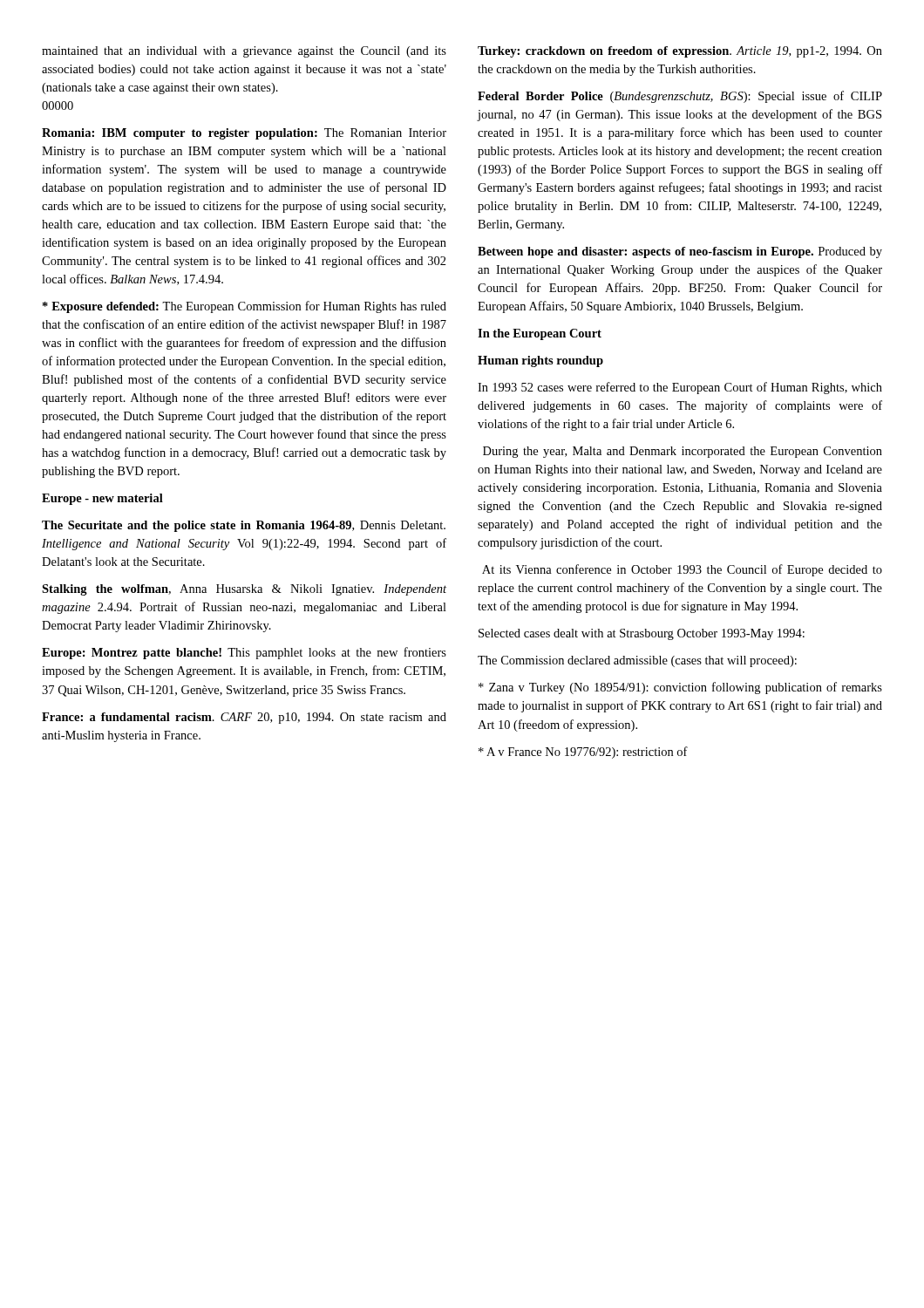Navigate to the text starting "Romania: IBM computer"
Image resolution: width=924 pixels, height=1308 pixels.
tap(244, 206)
